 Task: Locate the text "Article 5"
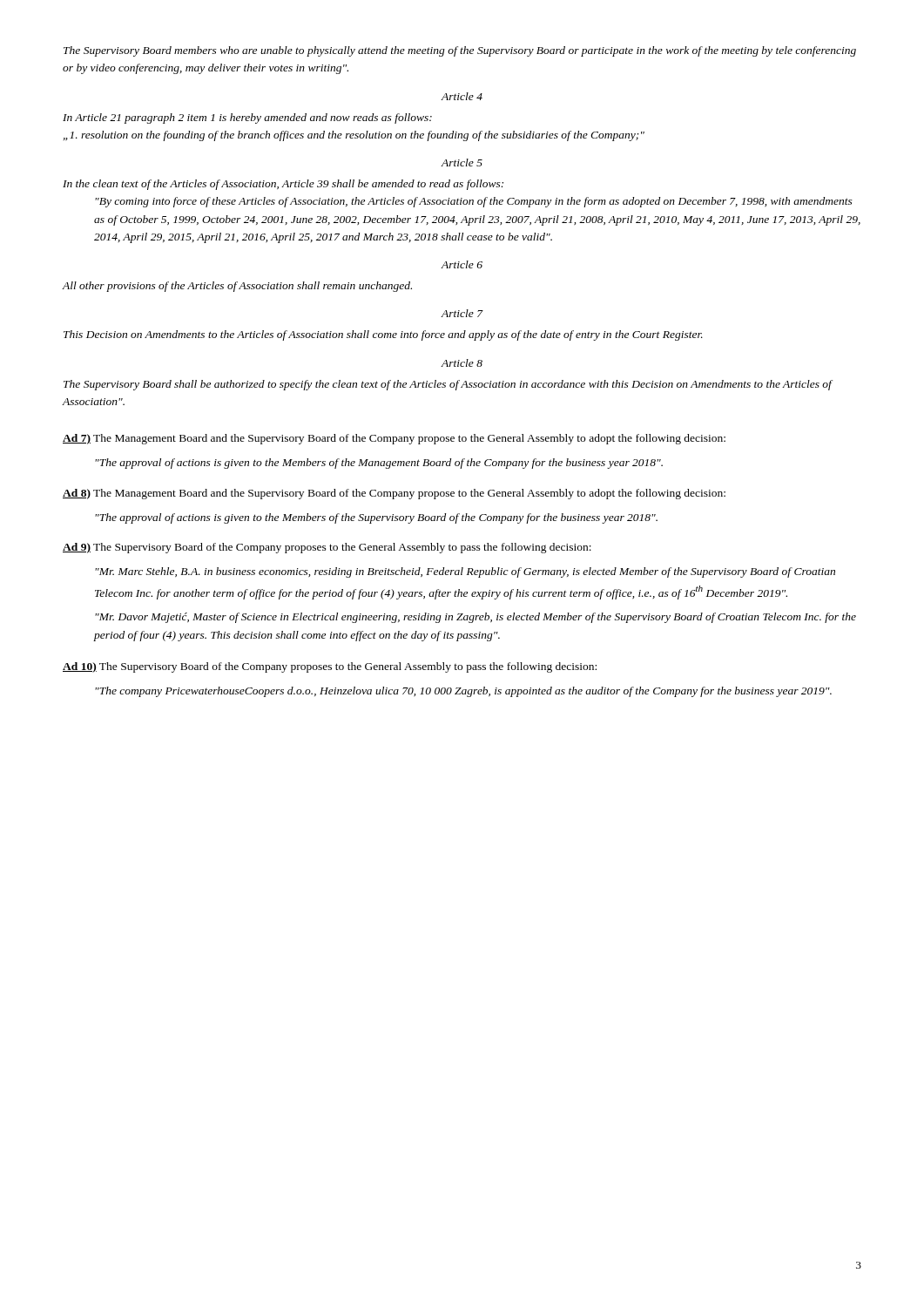[462, 163]
